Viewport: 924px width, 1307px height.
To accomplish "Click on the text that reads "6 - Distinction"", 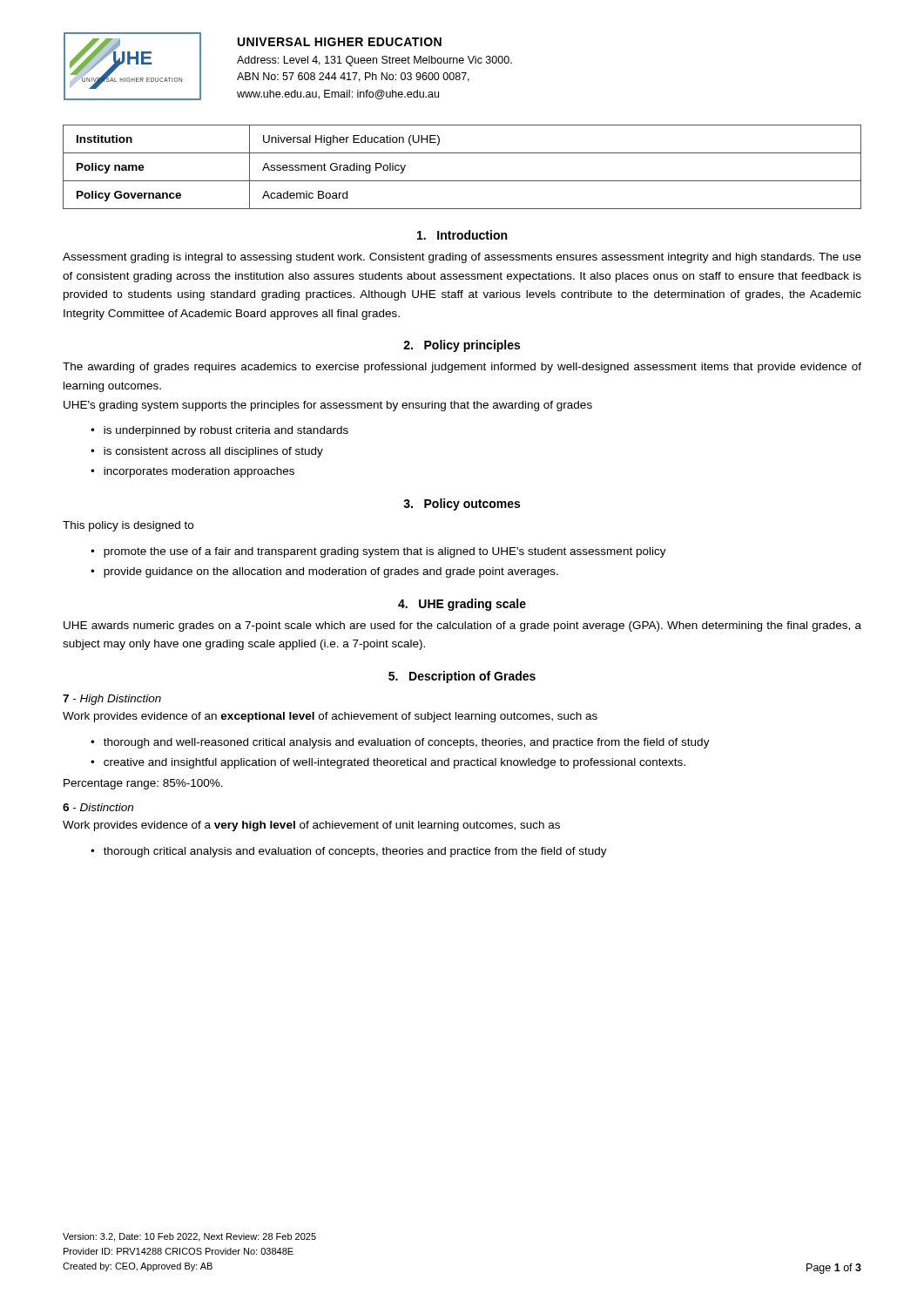I will pos(98,808).
